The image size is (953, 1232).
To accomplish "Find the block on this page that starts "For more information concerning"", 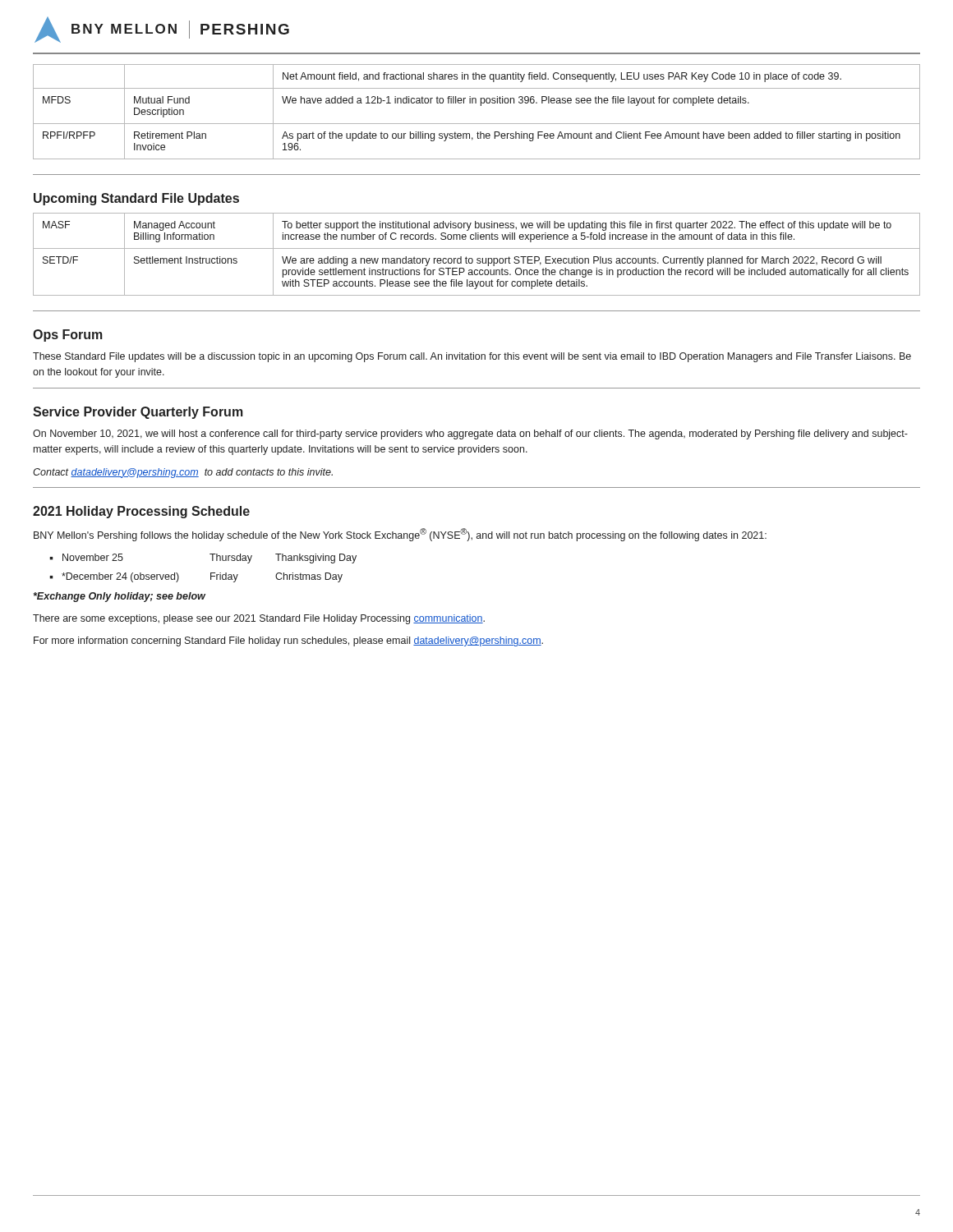I will pyautogui.click(x=476, y=641).
